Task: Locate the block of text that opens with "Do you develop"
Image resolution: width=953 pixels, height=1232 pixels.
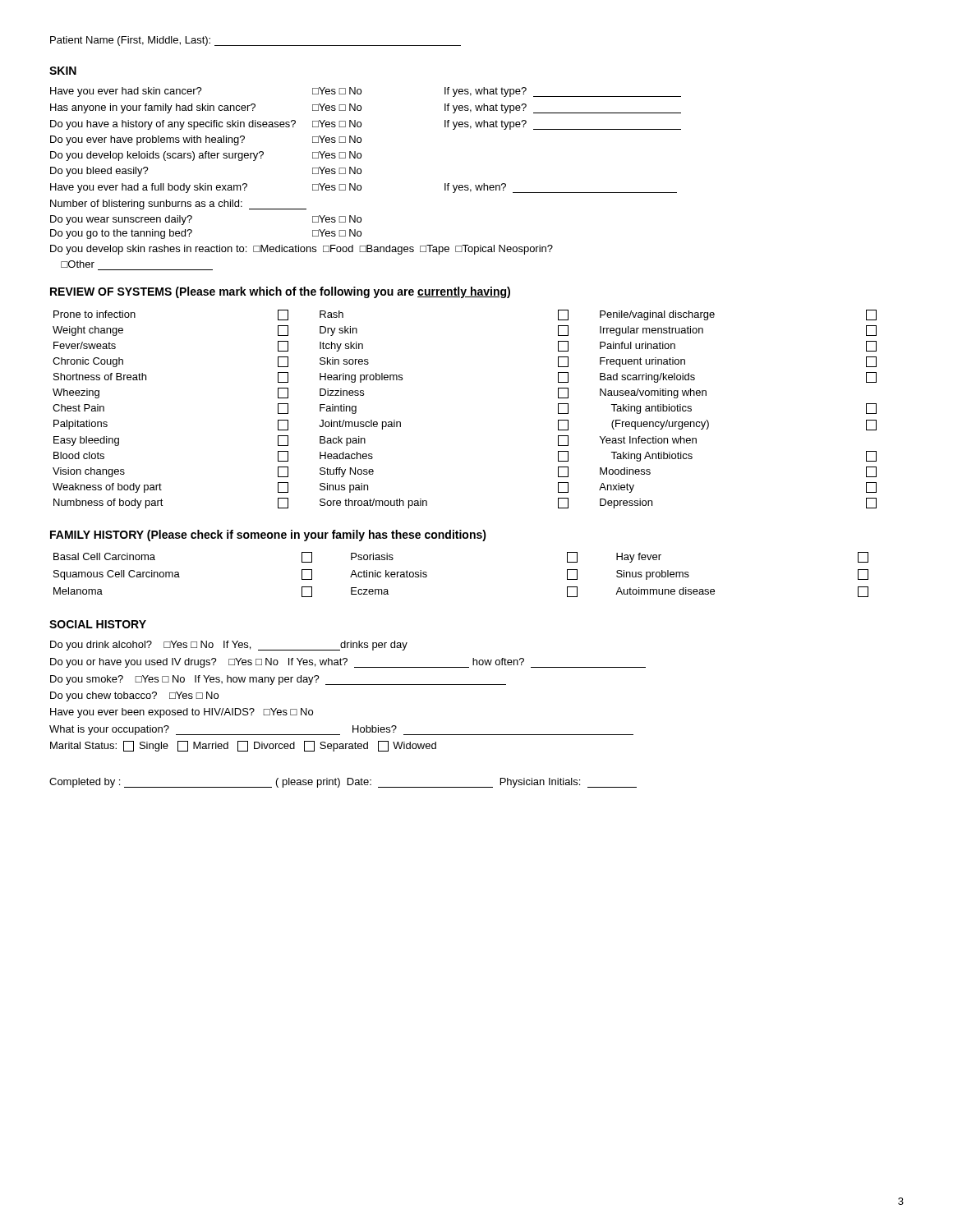Action: (x=301, y=248)
